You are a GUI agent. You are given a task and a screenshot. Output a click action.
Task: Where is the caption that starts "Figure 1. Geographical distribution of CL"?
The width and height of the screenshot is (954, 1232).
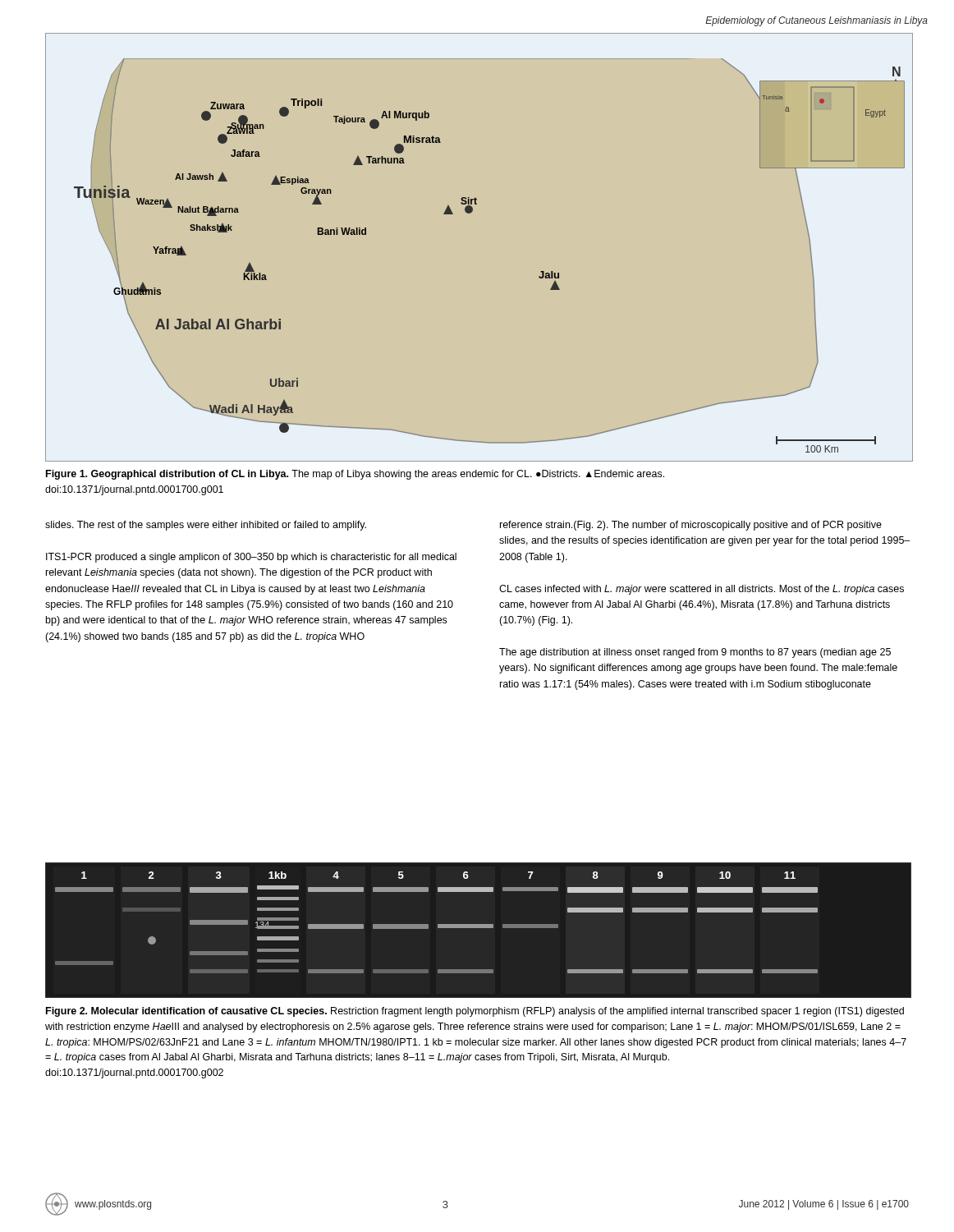[x=355, y=482]
